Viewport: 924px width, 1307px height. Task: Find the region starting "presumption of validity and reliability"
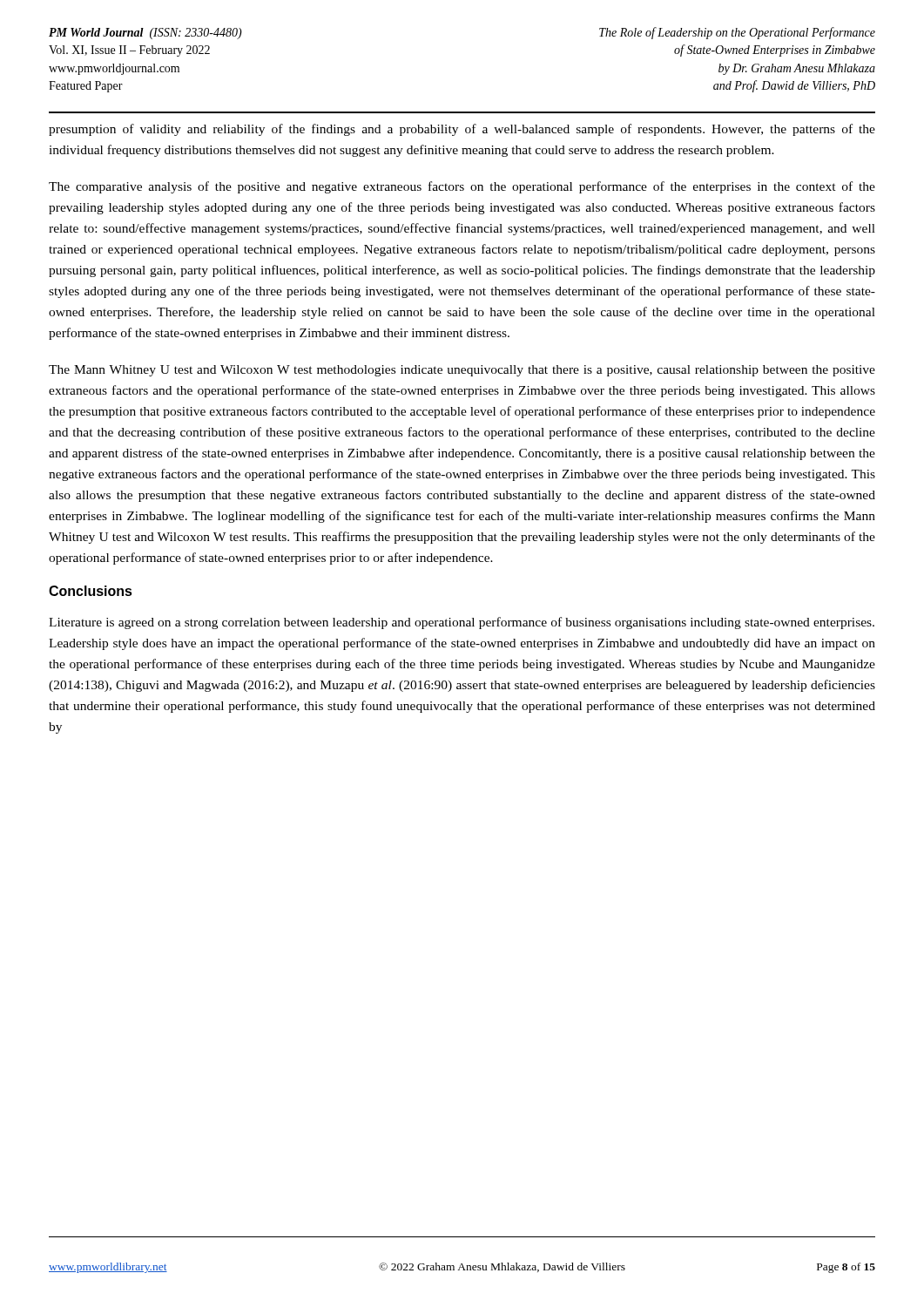click(x=462, y=139)
